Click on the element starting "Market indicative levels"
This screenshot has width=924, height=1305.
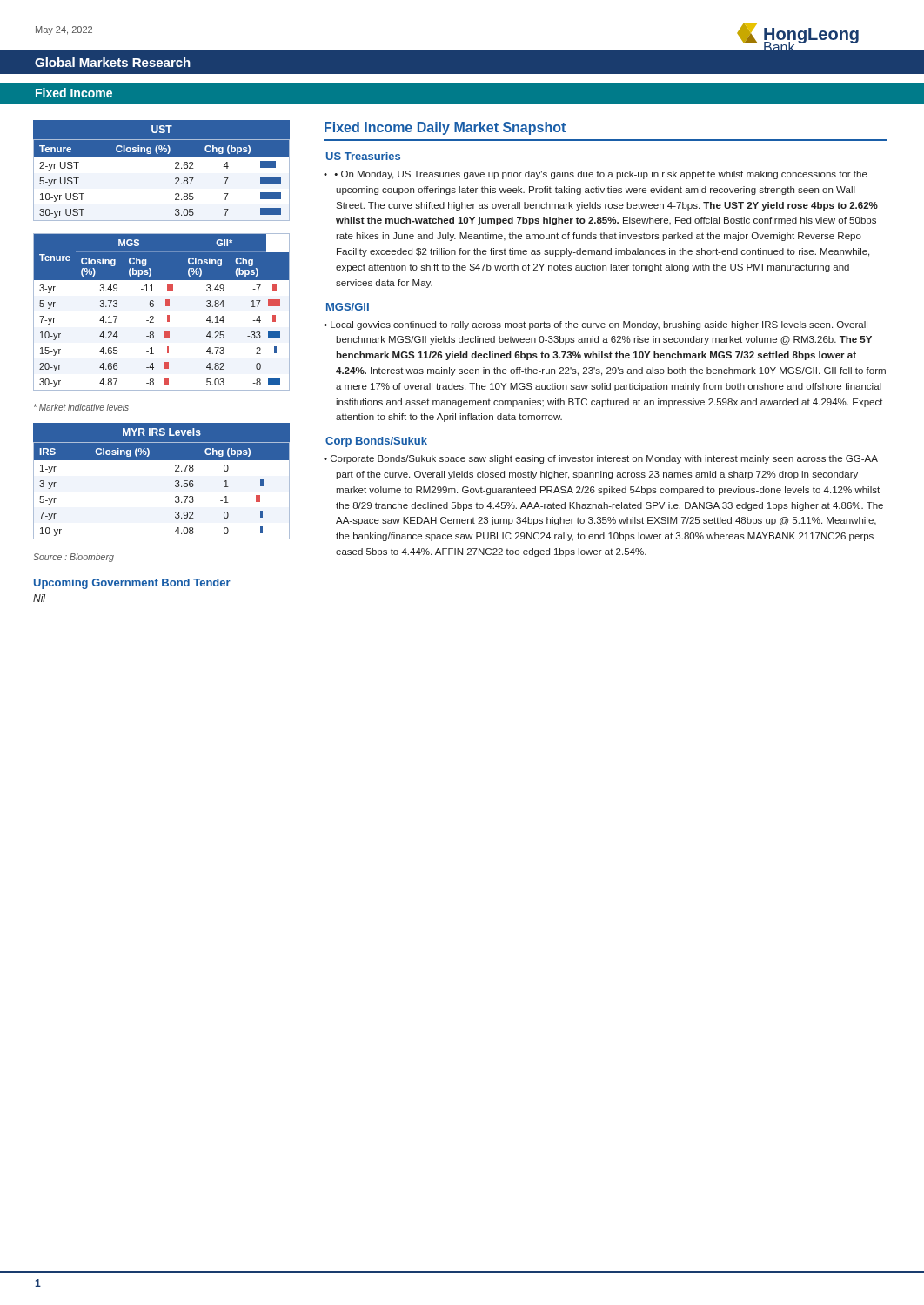point(81,408)
